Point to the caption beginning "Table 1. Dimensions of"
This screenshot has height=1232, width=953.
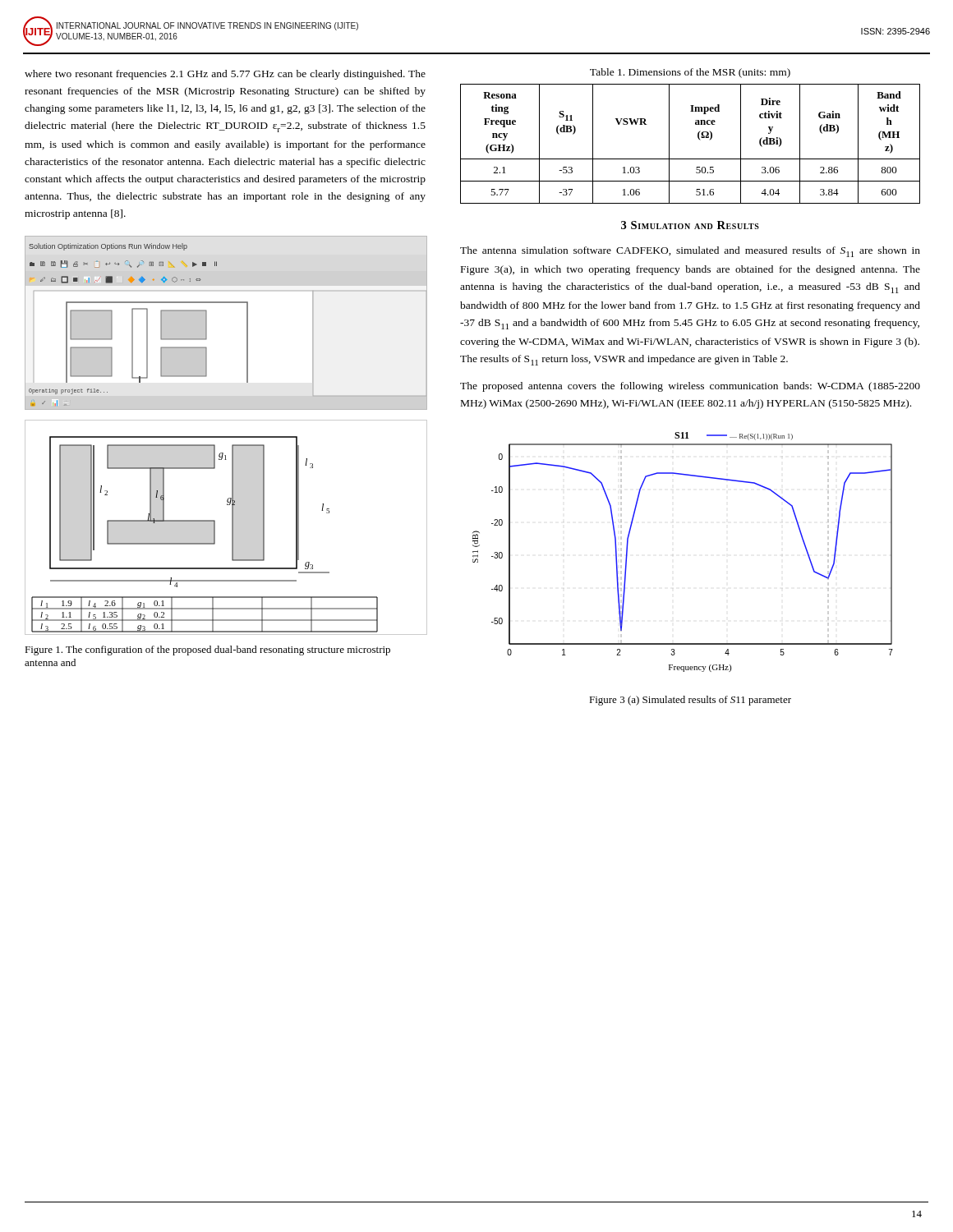pyautogui.click(x=690, y=72)
